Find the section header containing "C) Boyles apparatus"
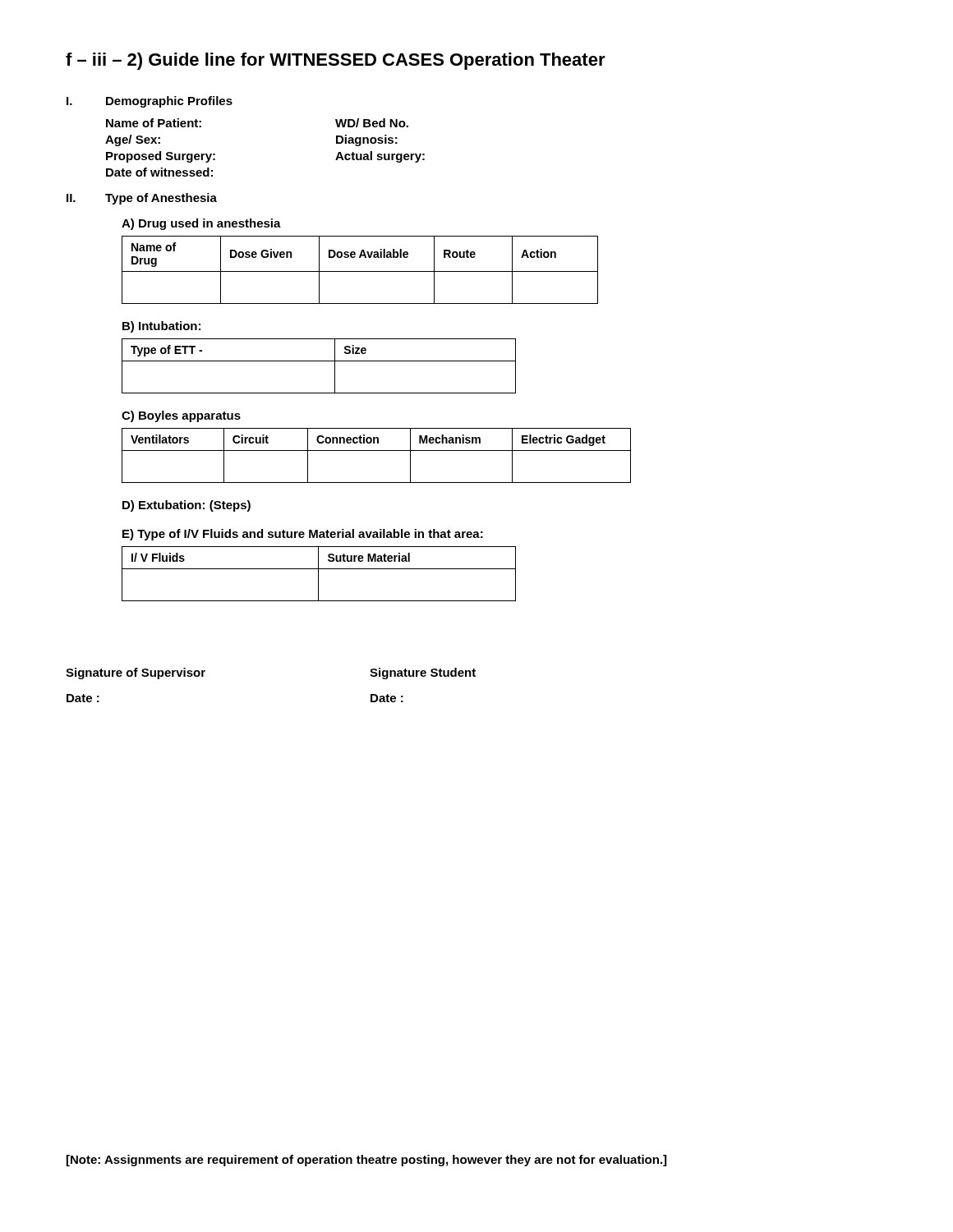Viewport: 953px width, 1232px height. 181,415
